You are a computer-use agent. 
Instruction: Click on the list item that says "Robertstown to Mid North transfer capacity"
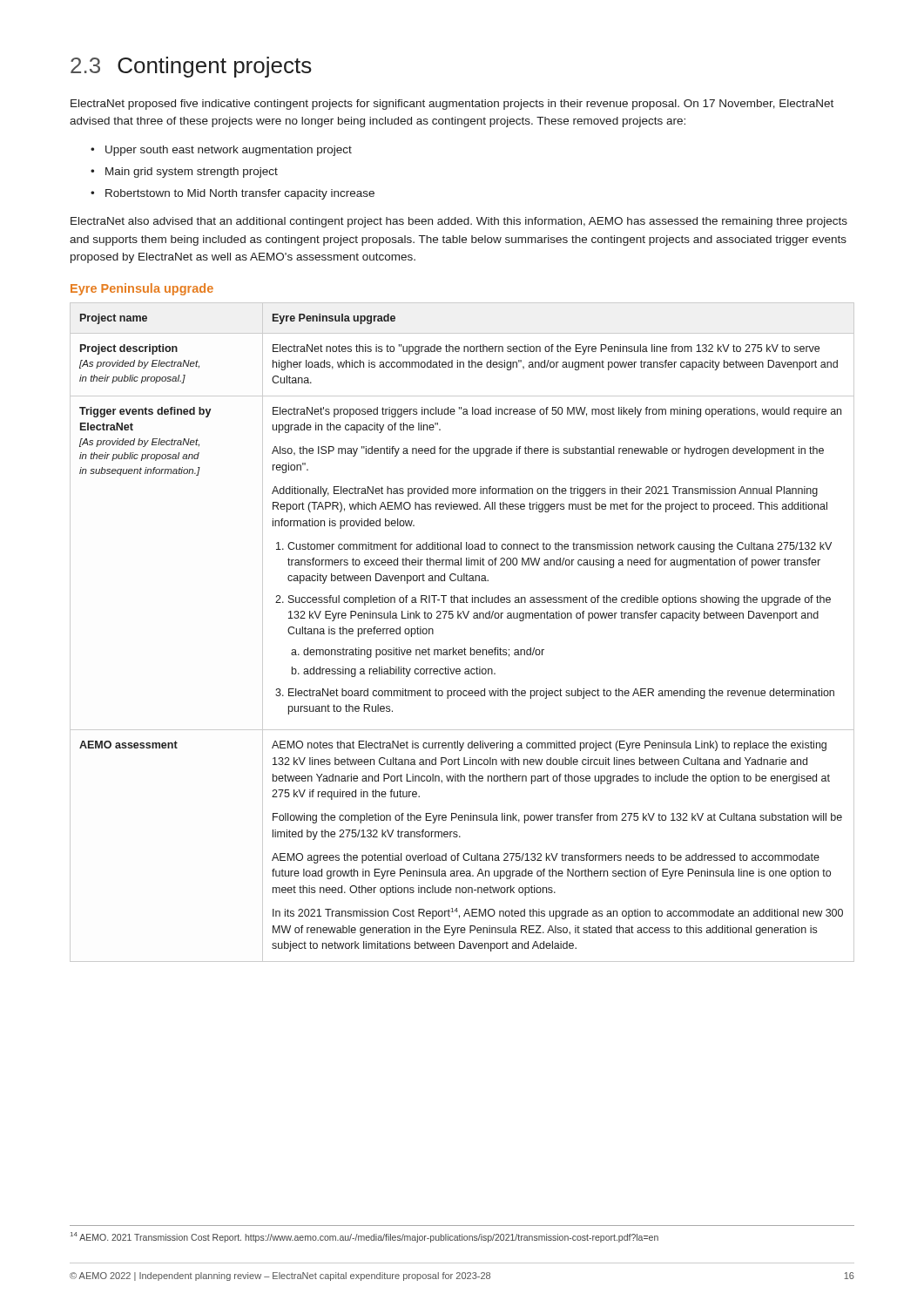(233, 194)
